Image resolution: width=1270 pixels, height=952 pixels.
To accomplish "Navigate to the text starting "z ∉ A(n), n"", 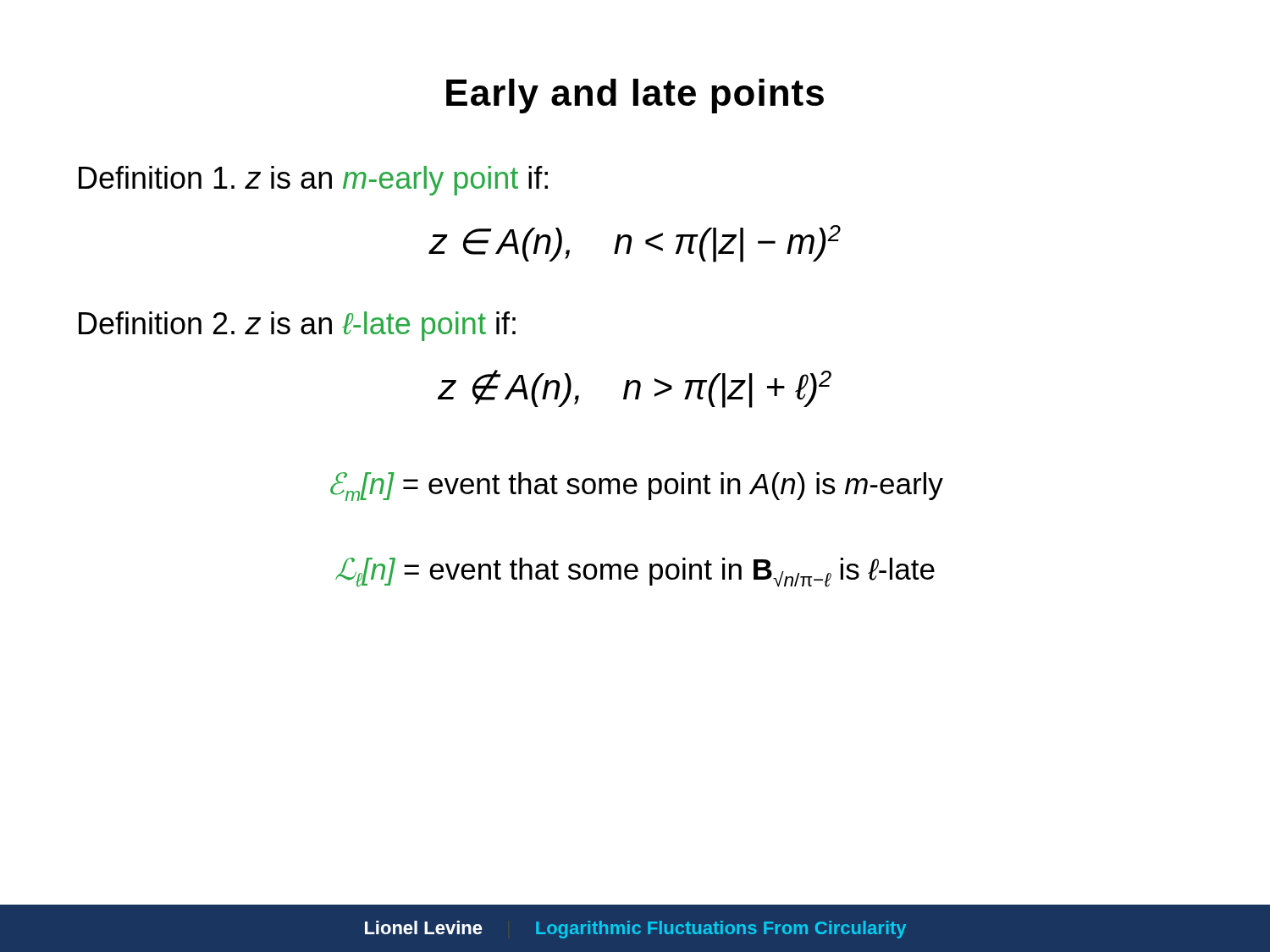I will click(635, 386).
